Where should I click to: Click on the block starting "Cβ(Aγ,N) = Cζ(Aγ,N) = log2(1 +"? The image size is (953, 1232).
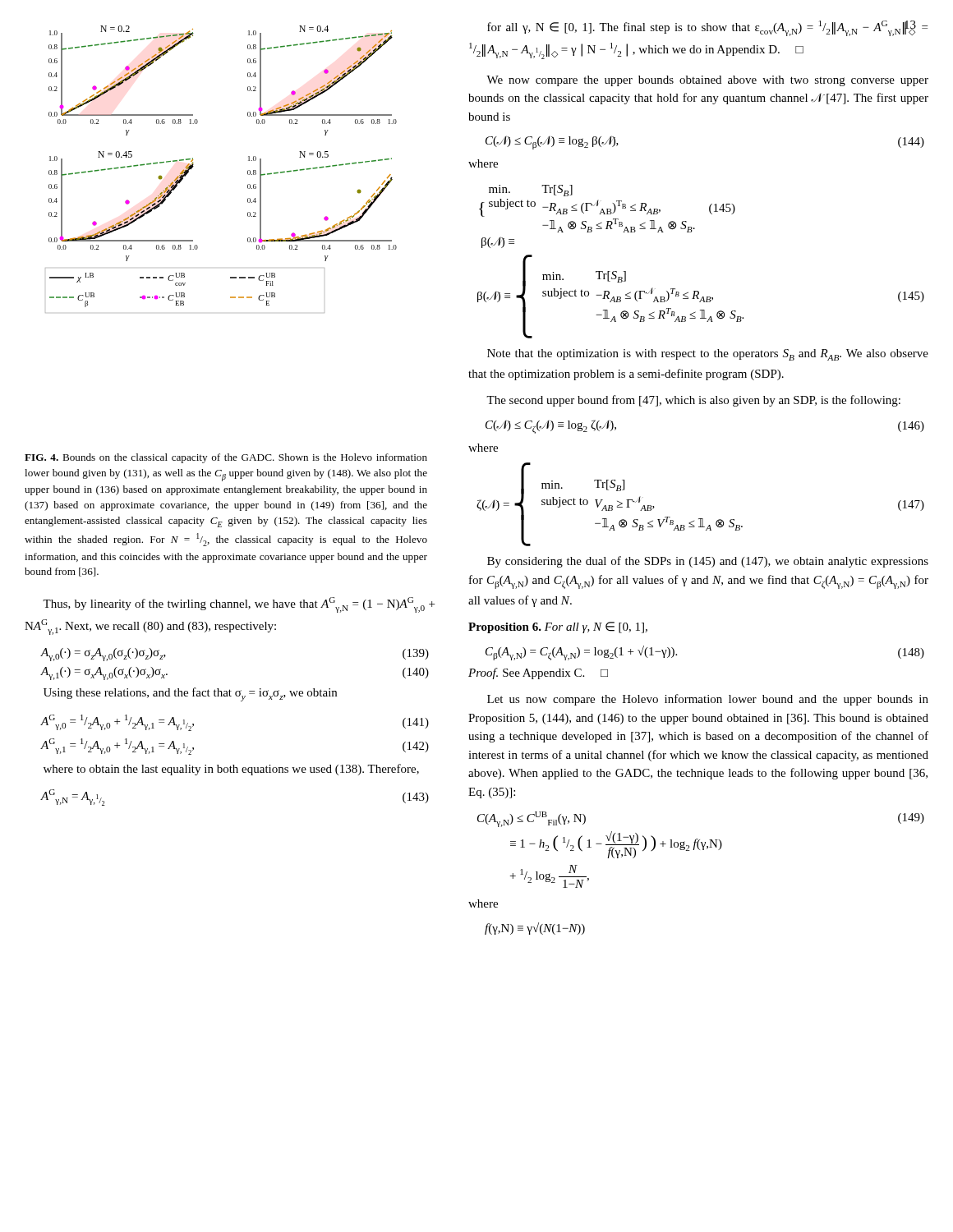coord(579,653)
